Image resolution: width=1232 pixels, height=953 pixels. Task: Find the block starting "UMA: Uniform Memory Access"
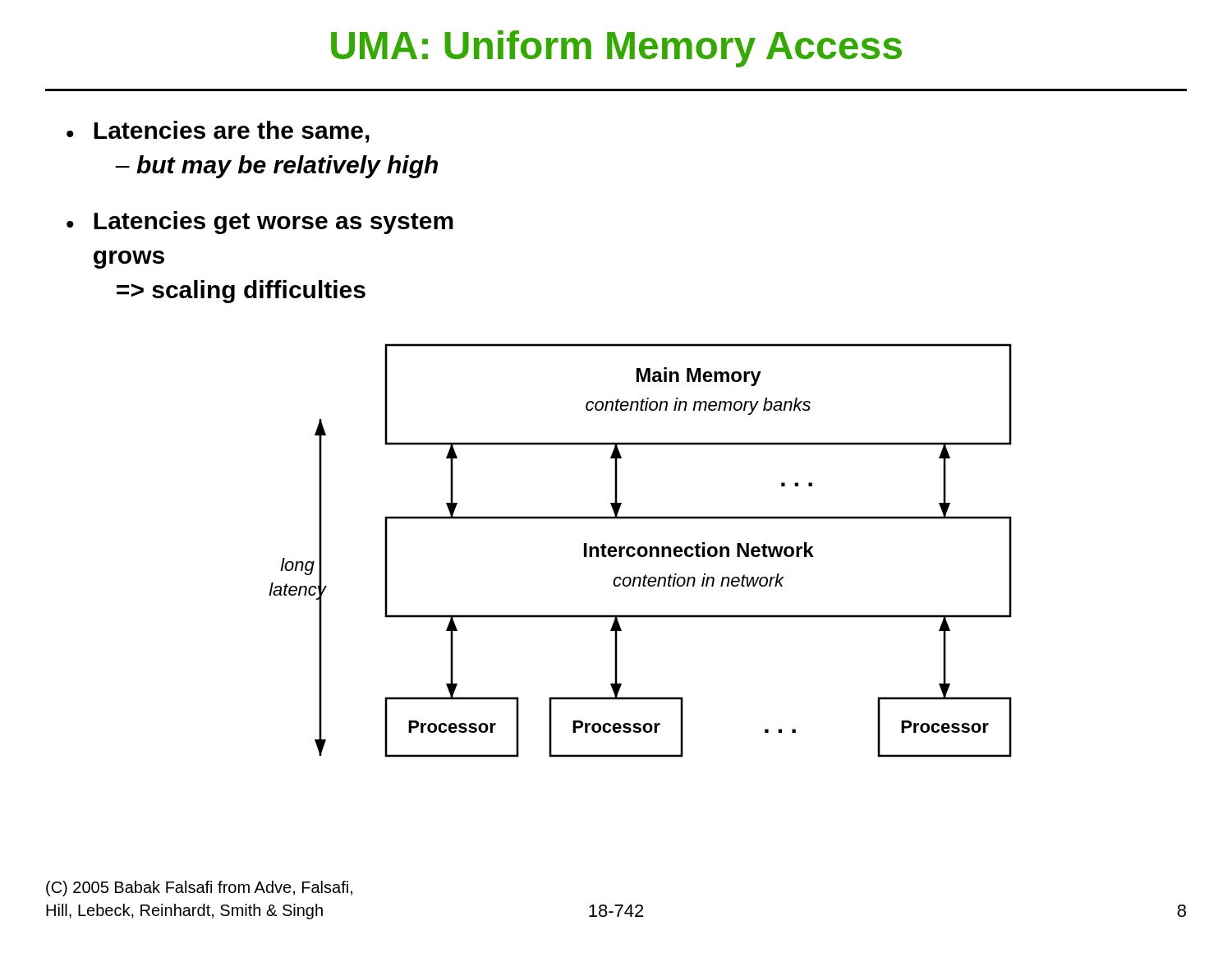[x=616, y=46]
